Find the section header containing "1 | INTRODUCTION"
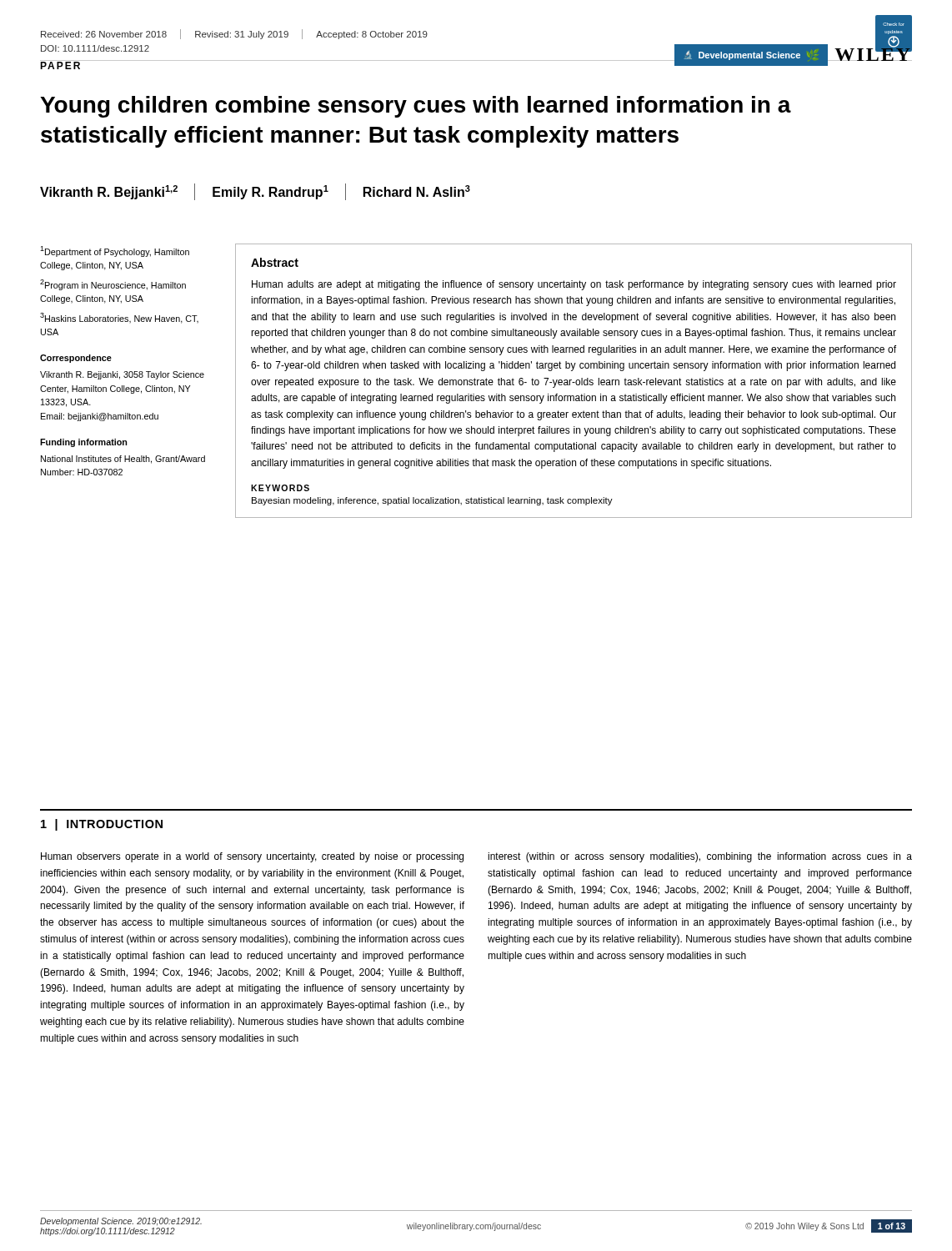Screen dimensions: 1251x952 pyautogui.click(x=102, y=824)
